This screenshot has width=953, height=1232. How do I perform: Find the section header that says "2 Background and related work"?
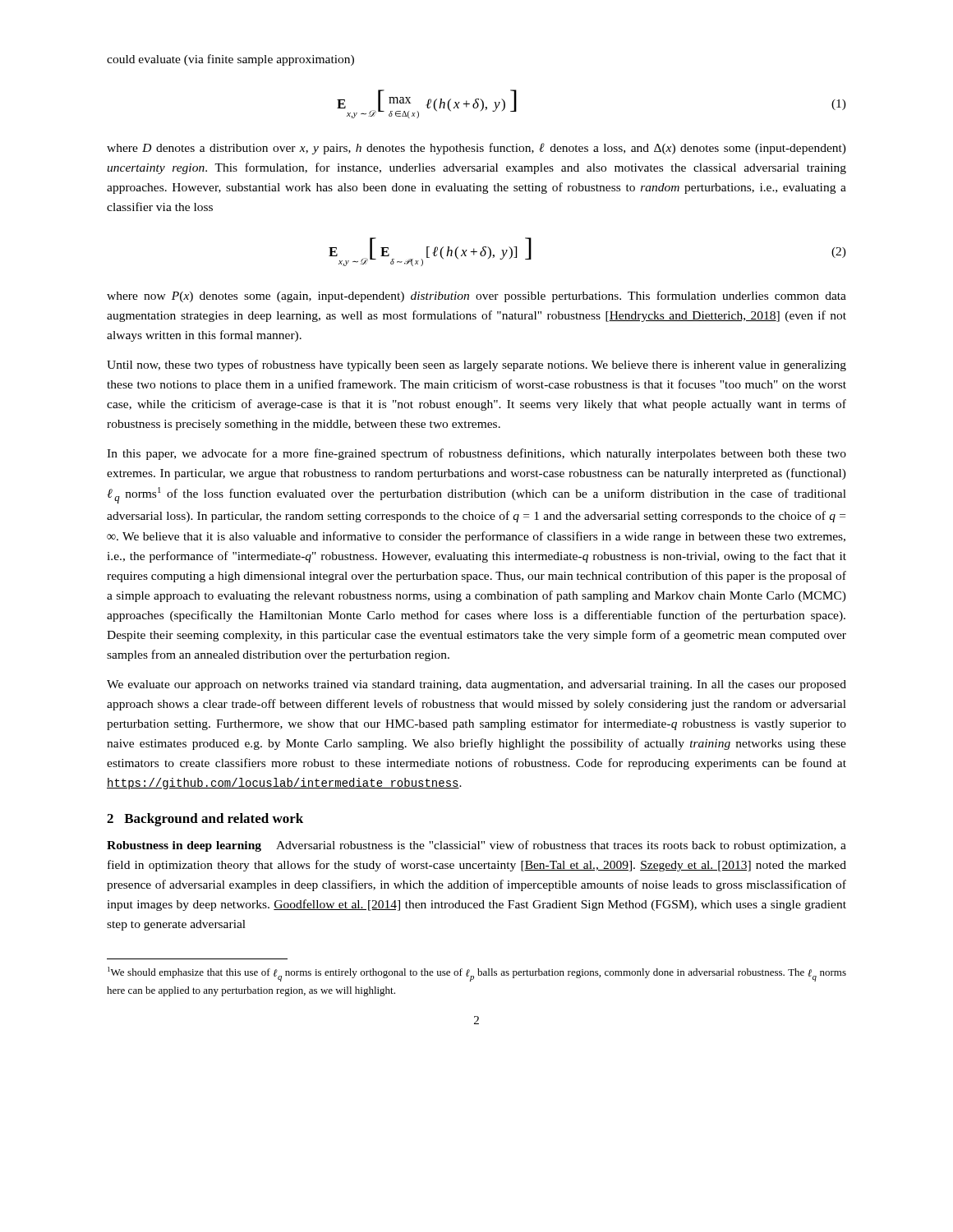coord(205,819)
